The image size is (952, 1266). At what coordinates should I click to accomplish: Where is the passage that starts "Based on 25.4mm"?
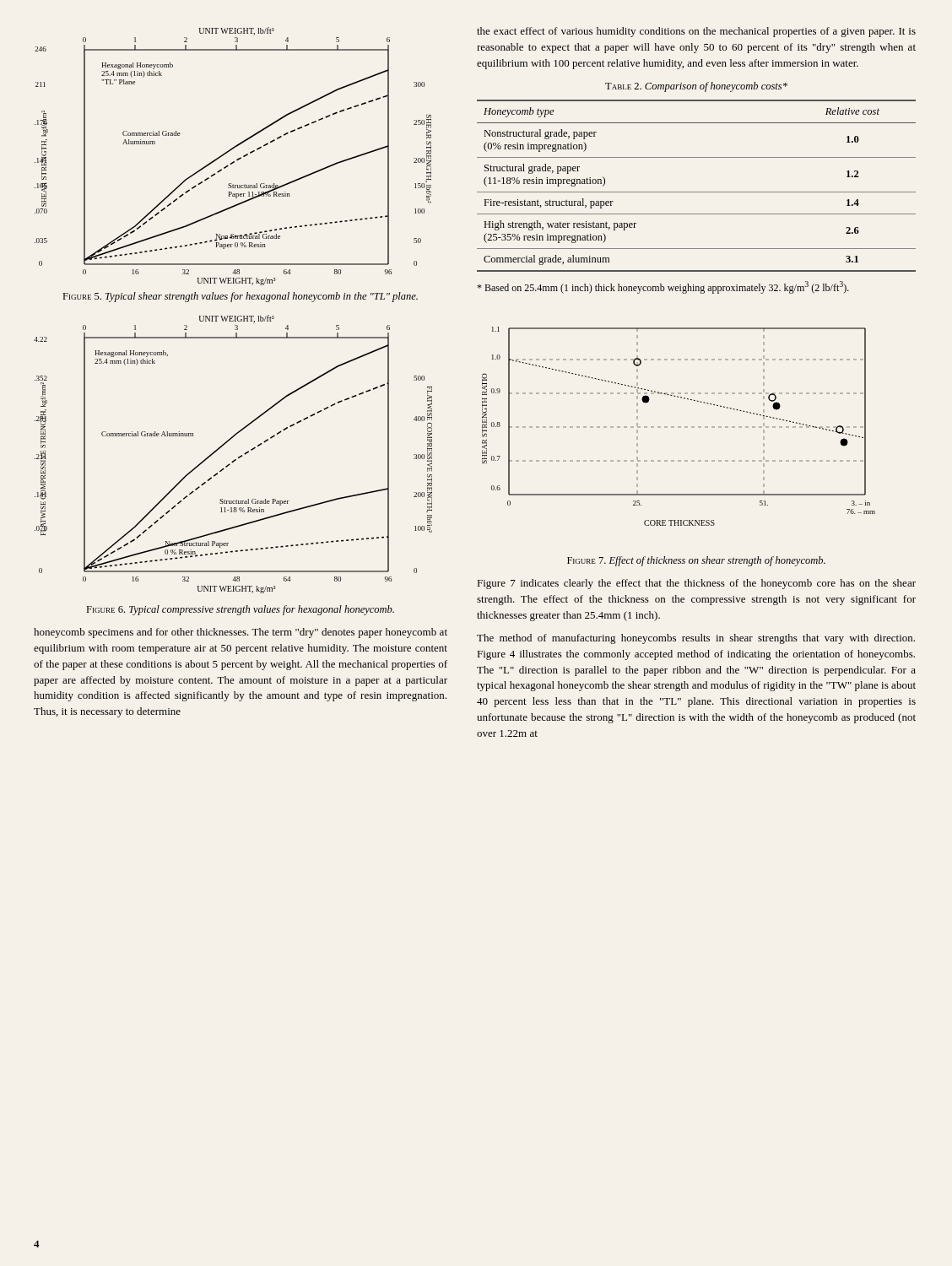663,286
